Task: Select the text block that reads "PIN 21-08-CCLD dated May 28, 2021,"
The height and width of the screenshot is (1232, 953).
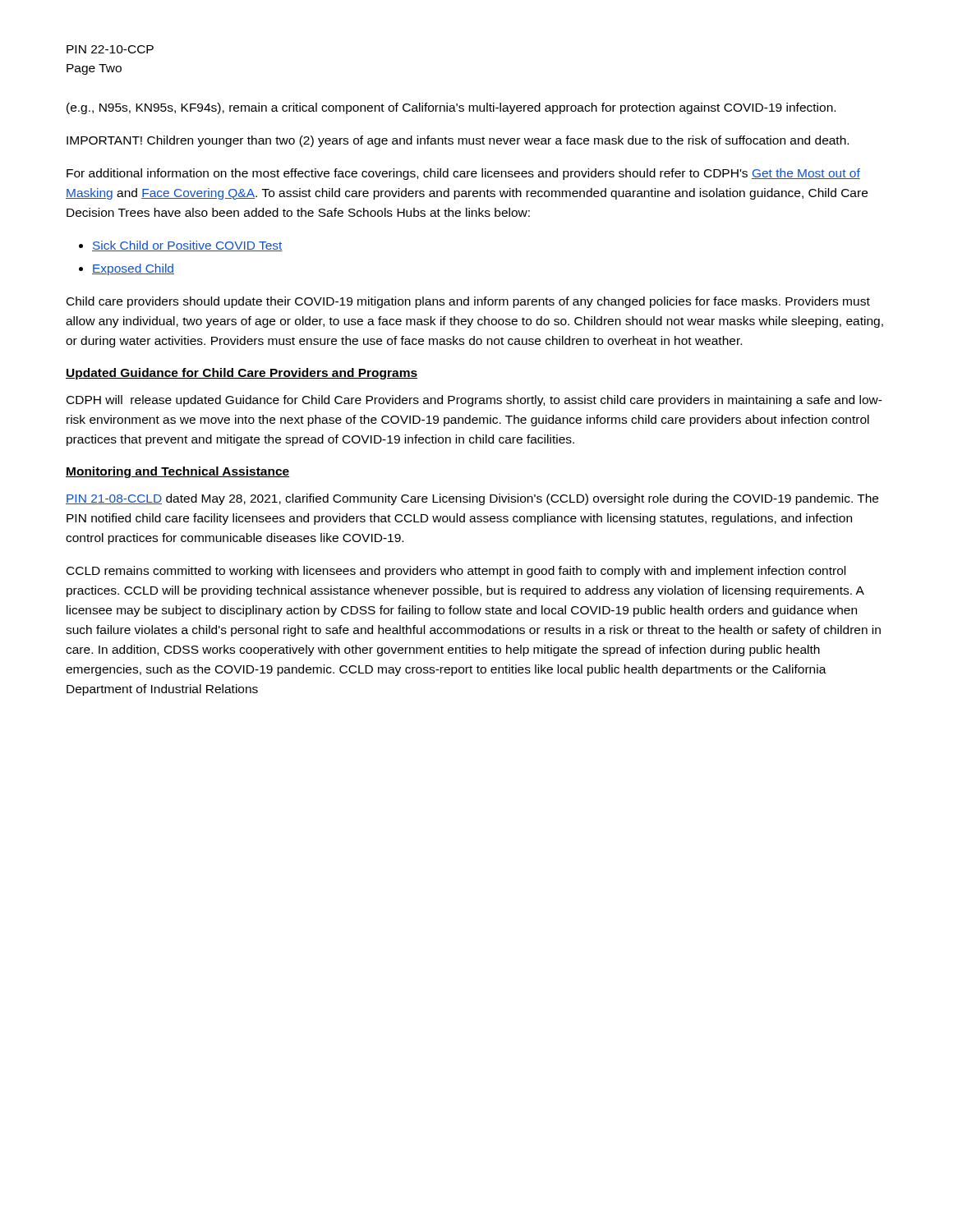Action: pyautogui.click(x=472, y=518)
